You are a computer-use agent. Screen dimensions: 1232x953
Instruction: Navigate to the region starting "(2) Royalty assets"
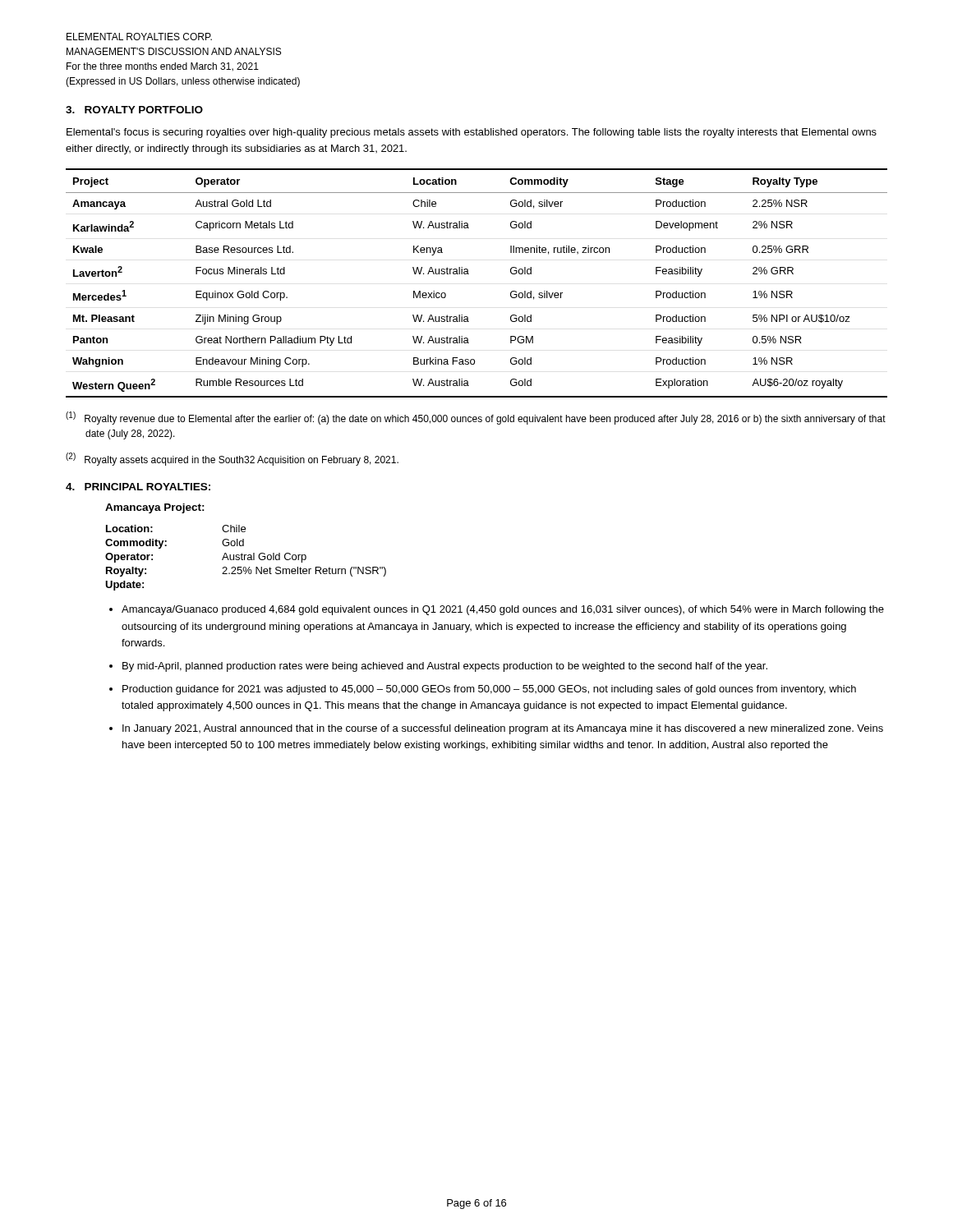point(232,459)
